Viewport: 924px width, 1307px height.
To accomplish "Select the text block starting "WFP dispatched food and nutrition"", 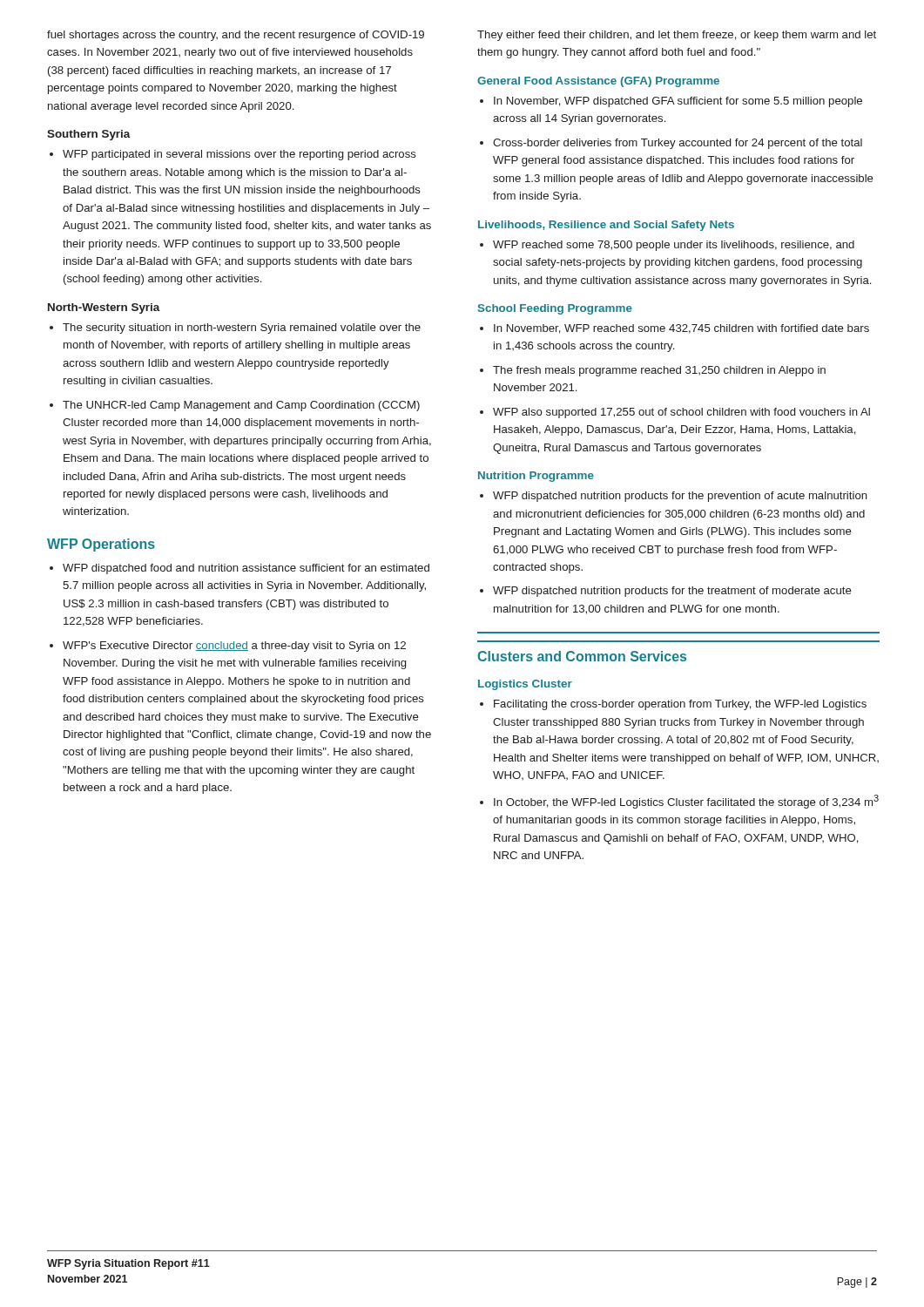I will click(x=240, y=595).
